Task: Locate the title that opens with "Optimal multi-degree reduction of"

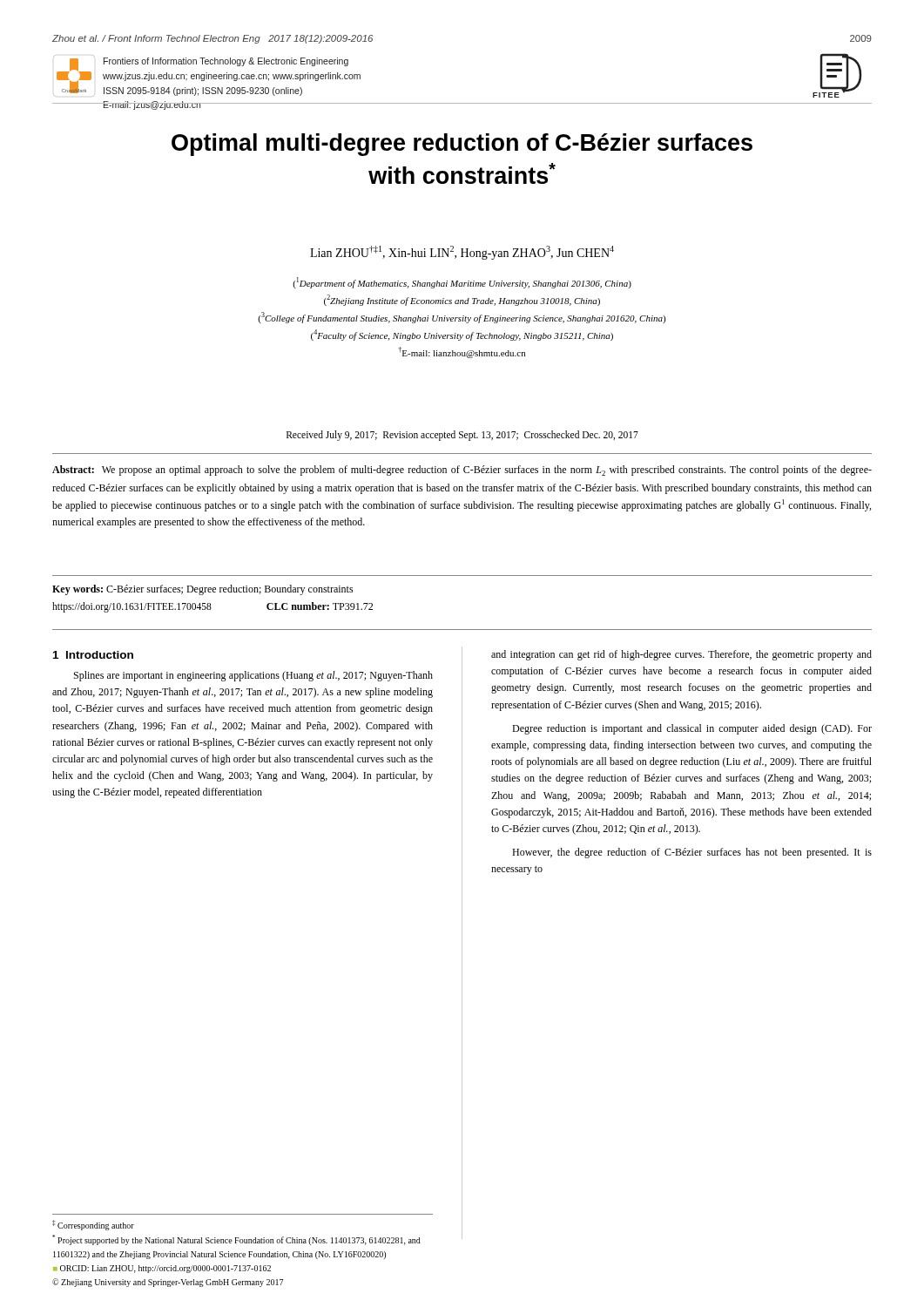Action: pos(462,159)
